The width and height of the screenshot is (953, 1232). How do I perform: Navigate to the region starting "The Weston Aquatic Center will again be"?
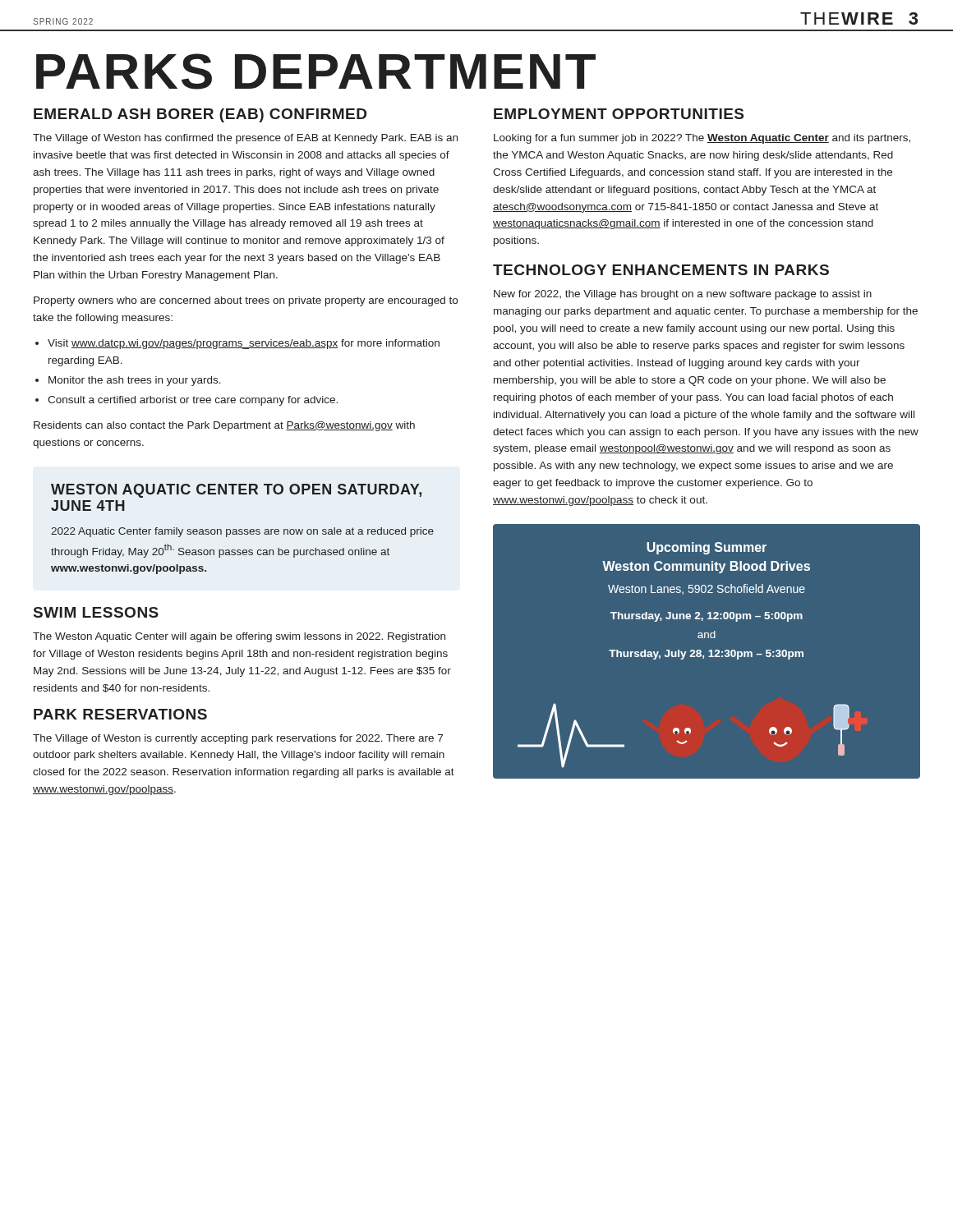[242, 662]
